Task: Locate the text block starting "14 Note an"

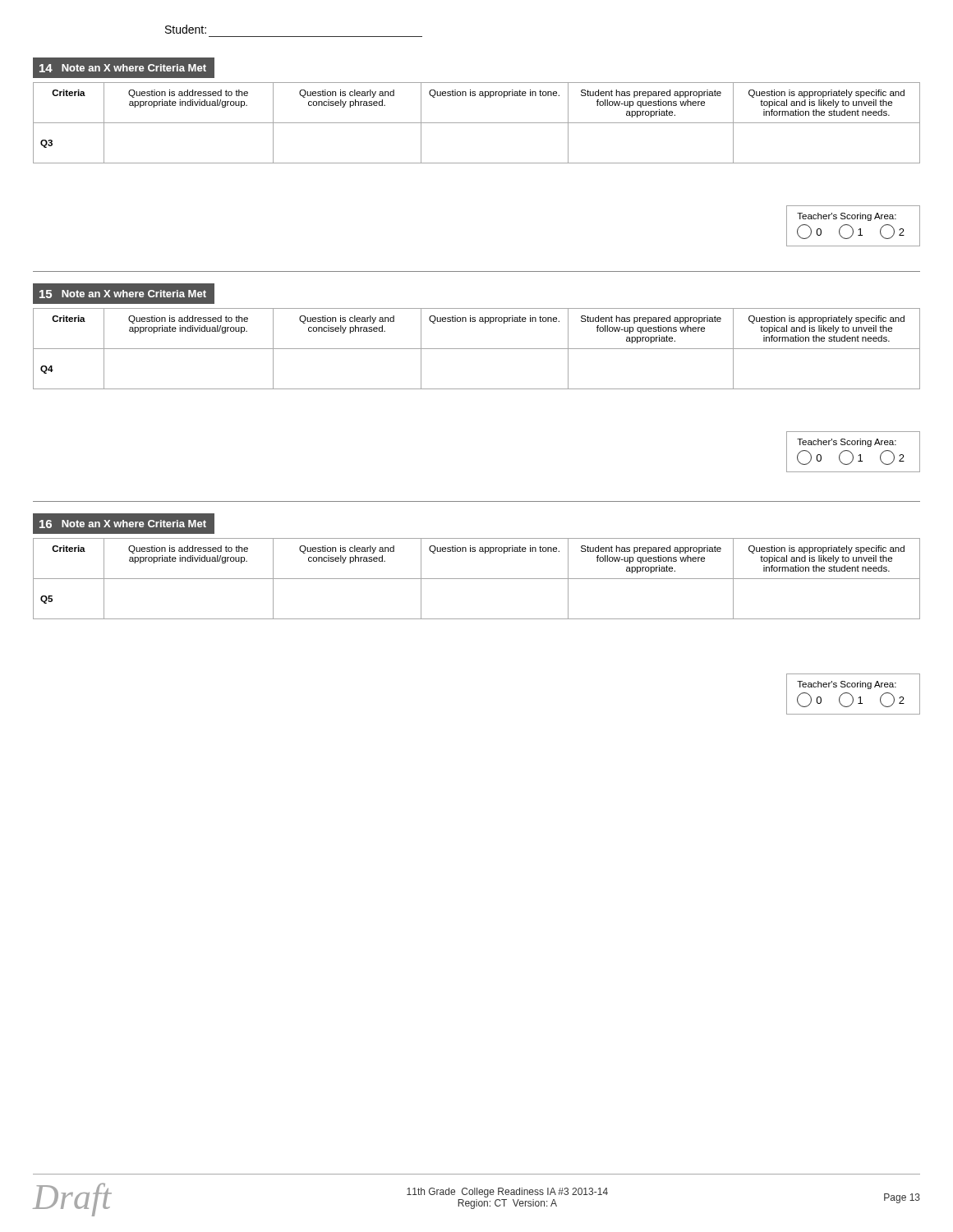Action: [x=120, y=68]
